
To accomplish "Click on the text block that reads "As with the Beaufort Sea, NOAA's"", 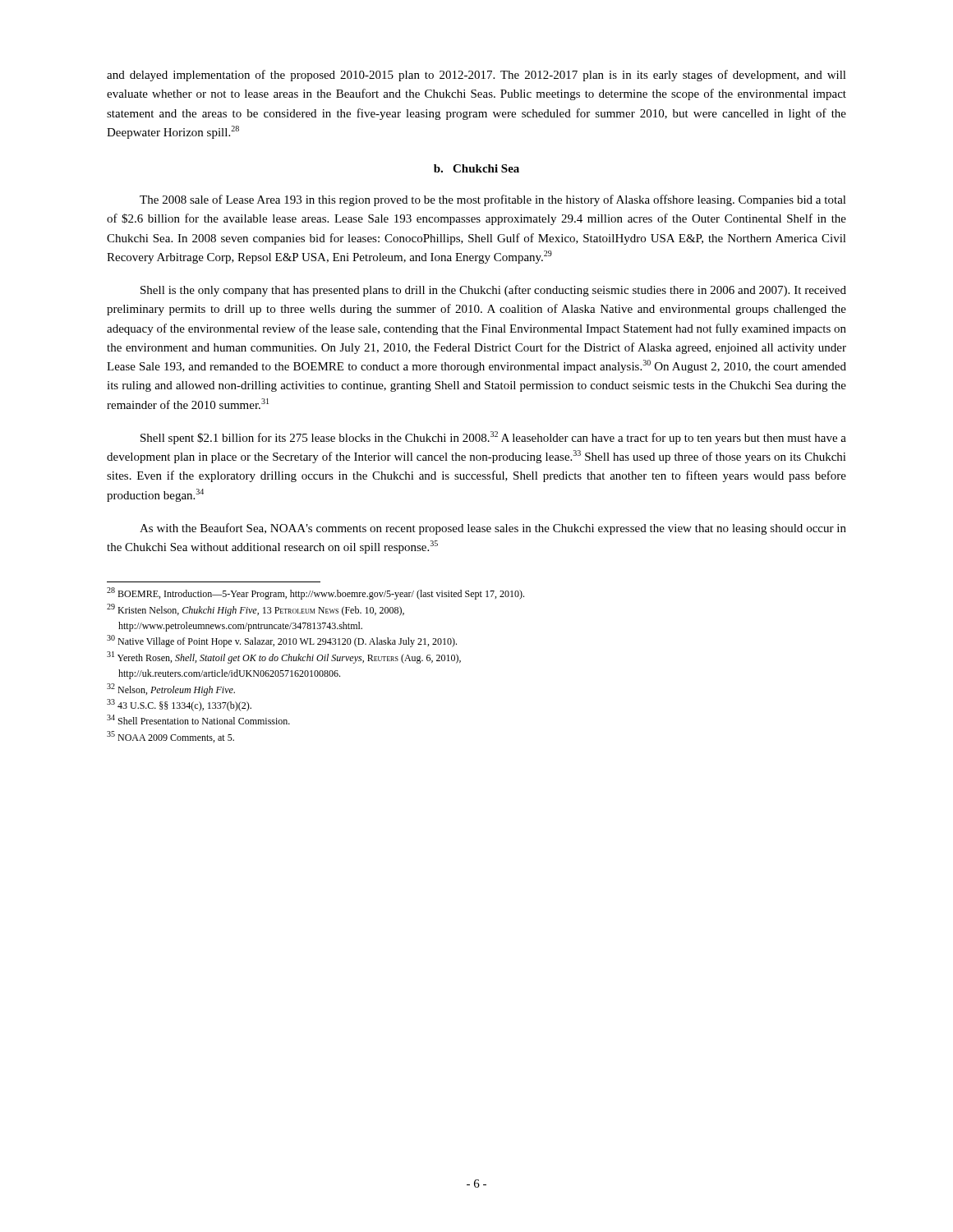I will 476,538.
